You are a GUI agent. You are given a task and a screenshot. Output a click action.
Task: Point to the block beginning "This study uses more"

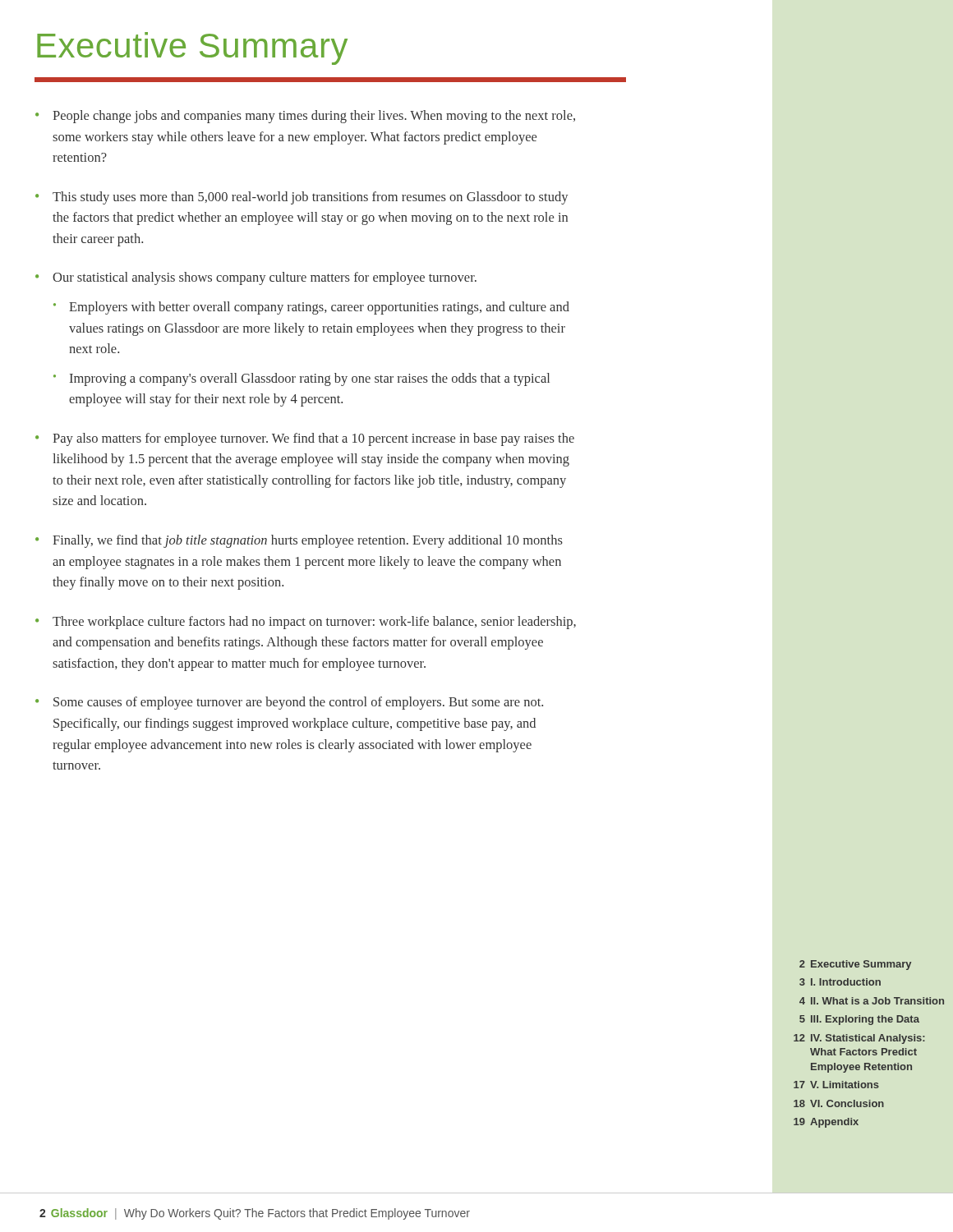point(310,217)
